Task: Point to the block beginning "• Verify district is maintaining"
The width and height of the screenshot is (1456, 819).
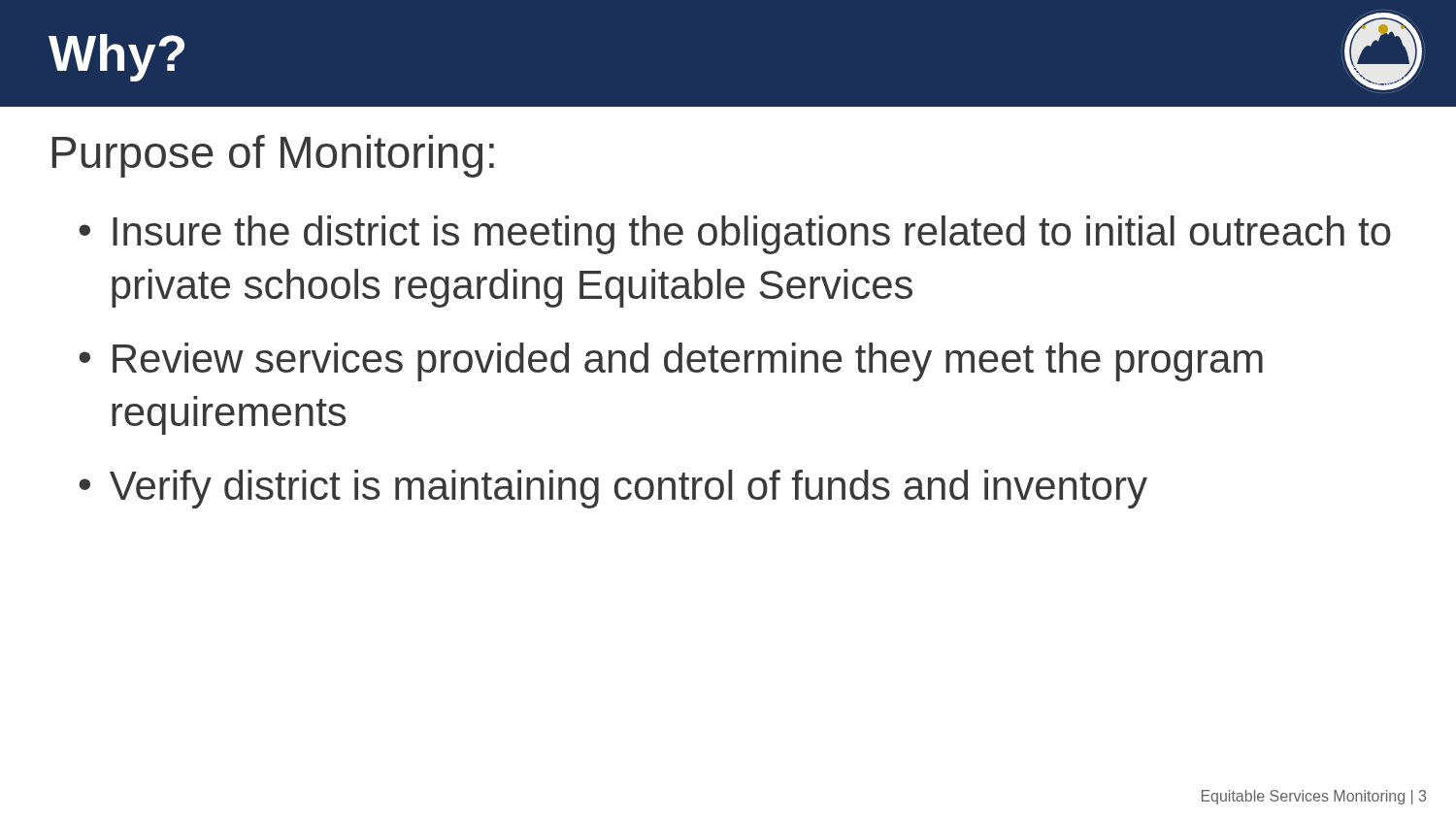Action: 612,487
